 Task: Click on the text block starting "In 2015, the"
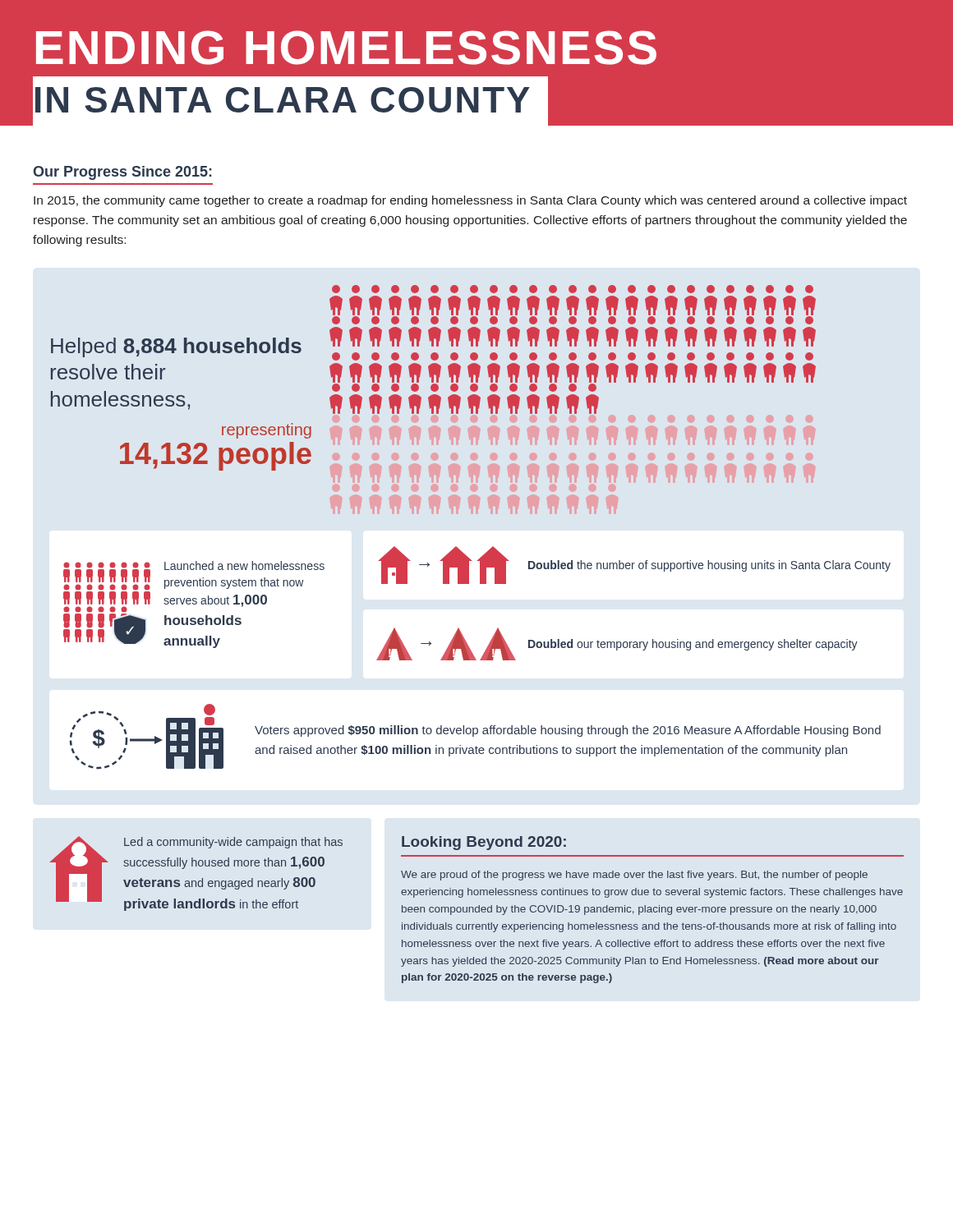(x=470, y=220)
